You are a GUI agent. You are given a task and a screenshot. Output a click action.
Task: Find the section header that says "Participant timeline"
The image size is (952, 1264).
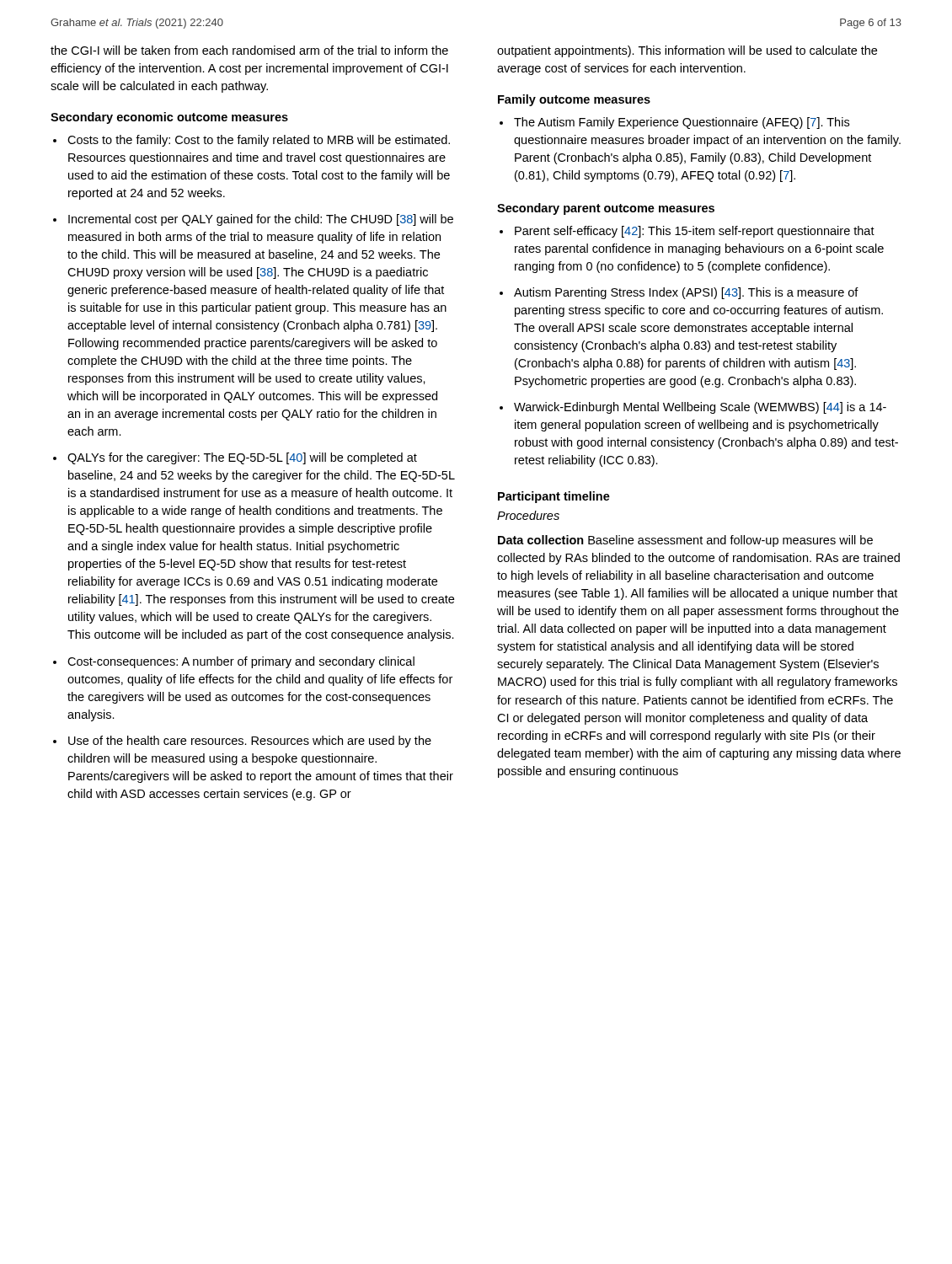[x=553, y=497]
